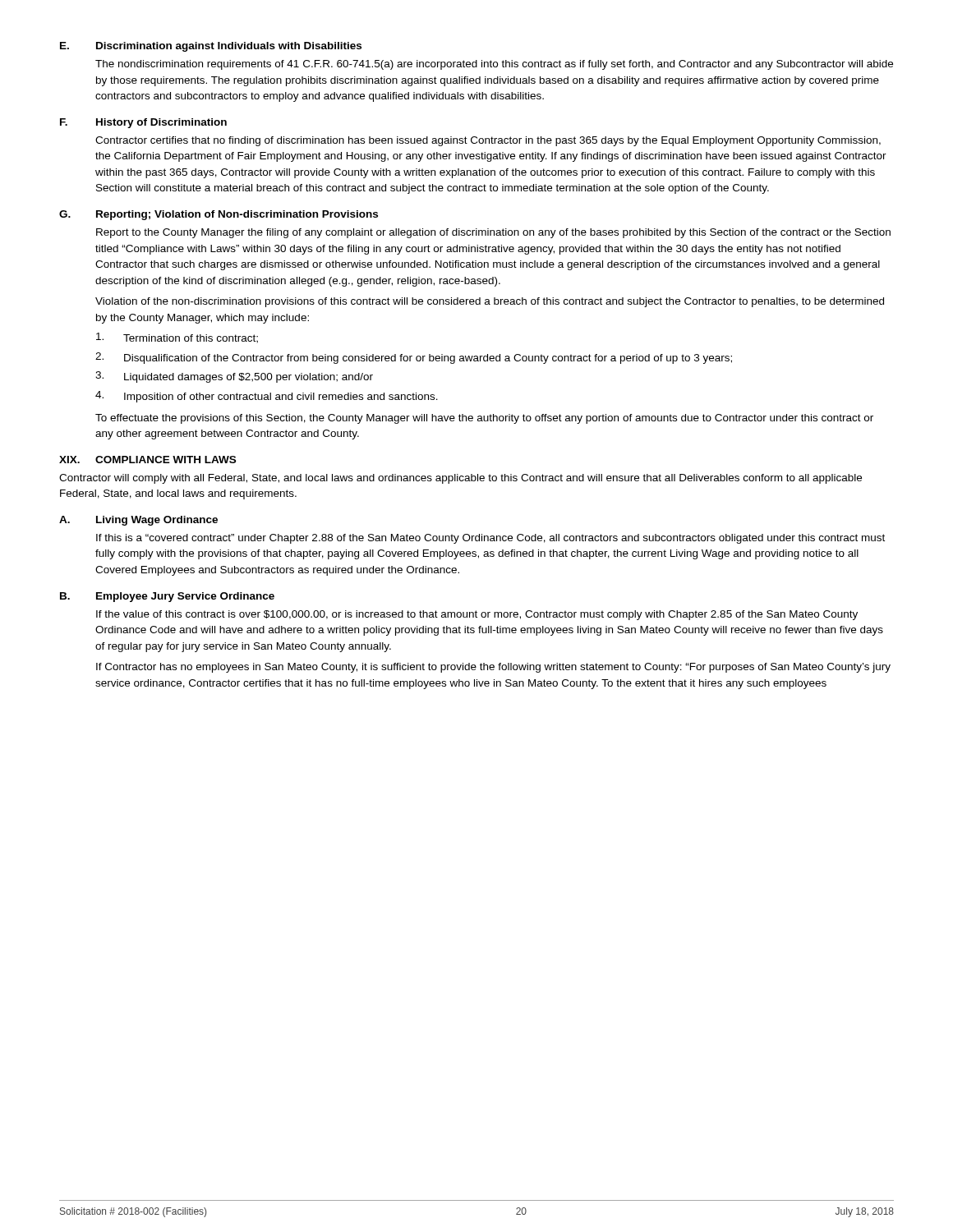Locate the text "Termination of this contract;"

(x=177, y=338)
